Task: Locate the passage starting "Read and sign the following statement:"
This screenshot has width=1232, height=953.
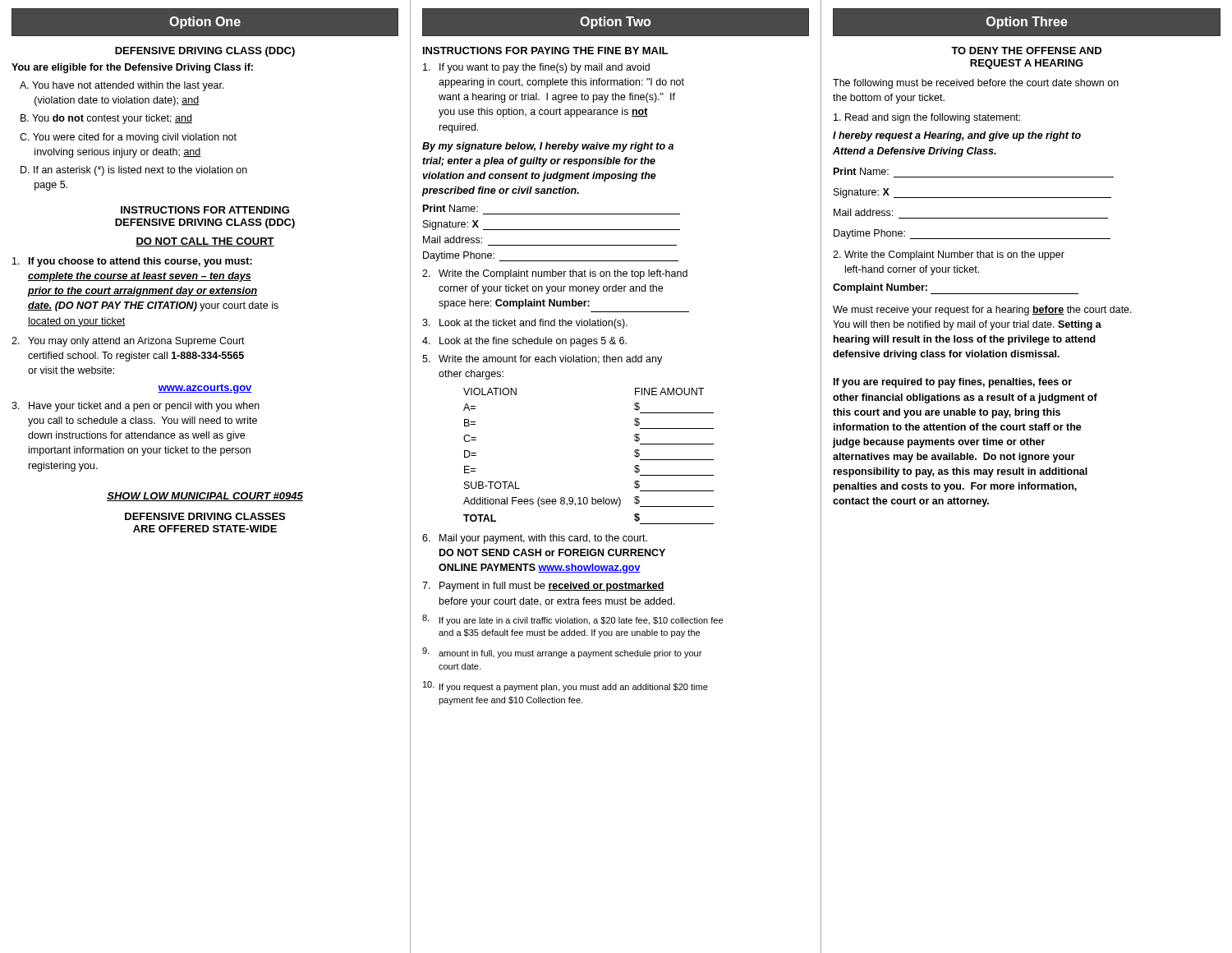Action: coord(1027,118)
